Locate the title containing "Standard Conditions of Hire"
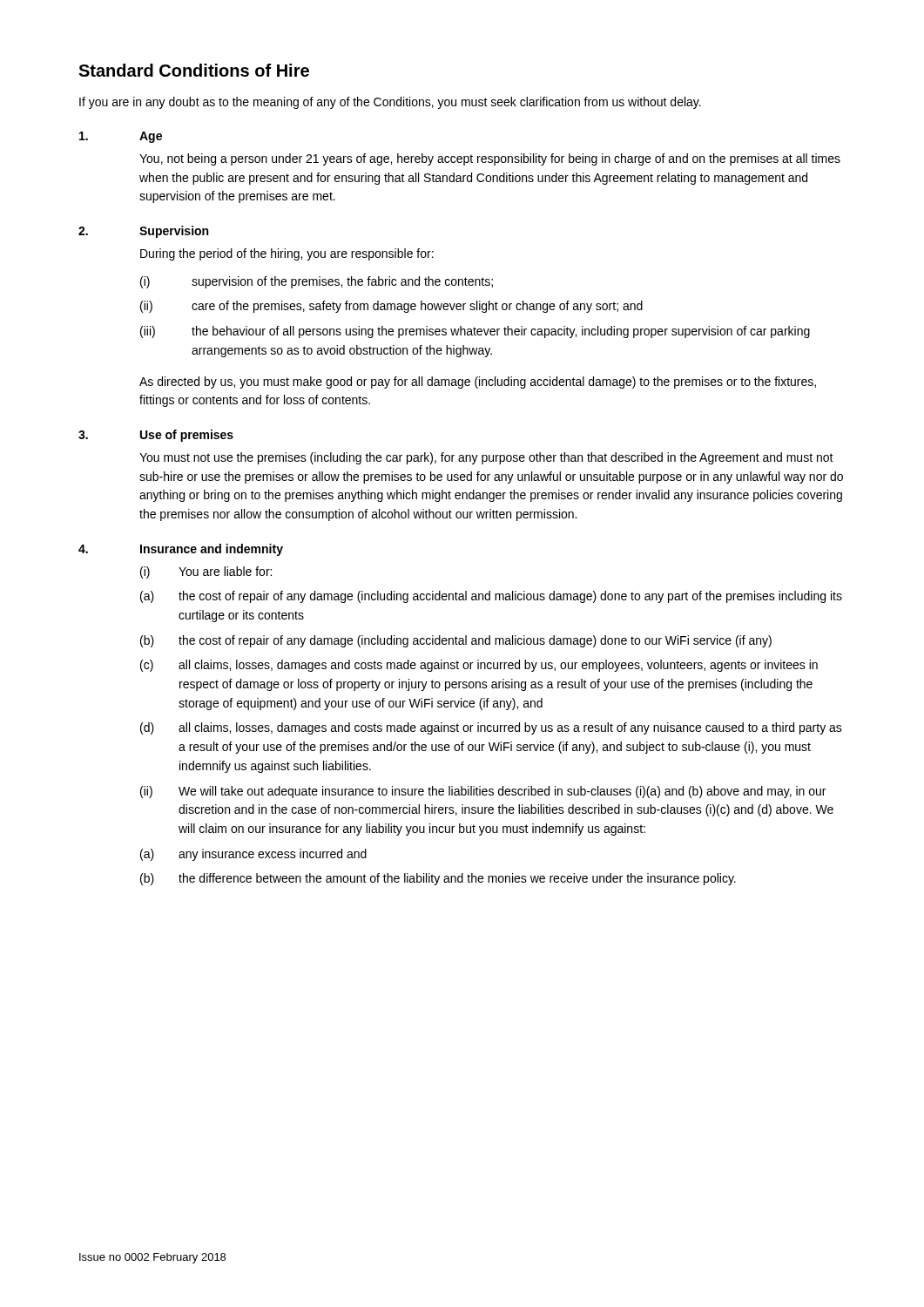Image resolution: width=924 pixels, height=1307 pixels. (x=194, y=71)
